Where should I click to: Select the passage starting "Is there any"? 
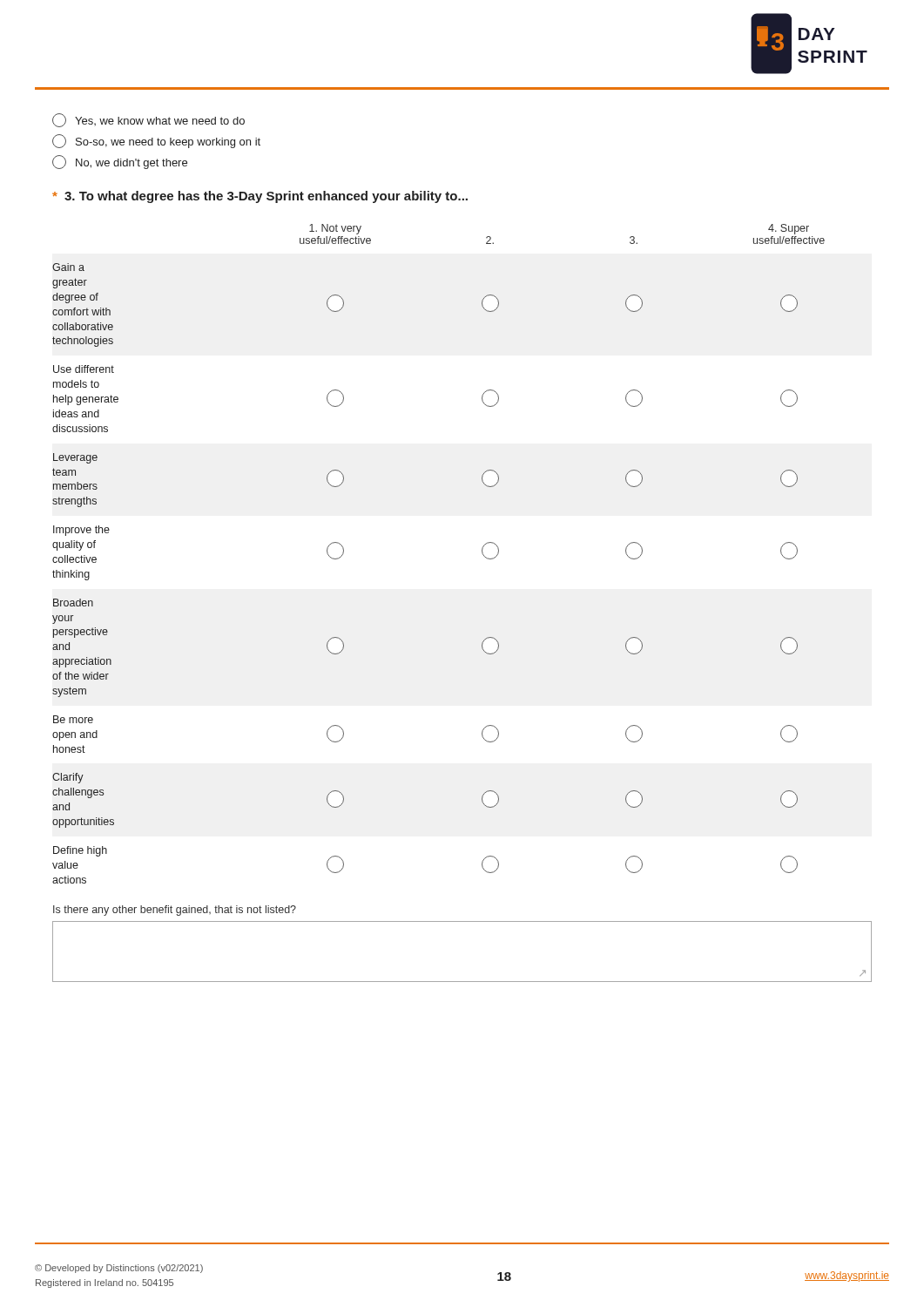coord(174,909)
